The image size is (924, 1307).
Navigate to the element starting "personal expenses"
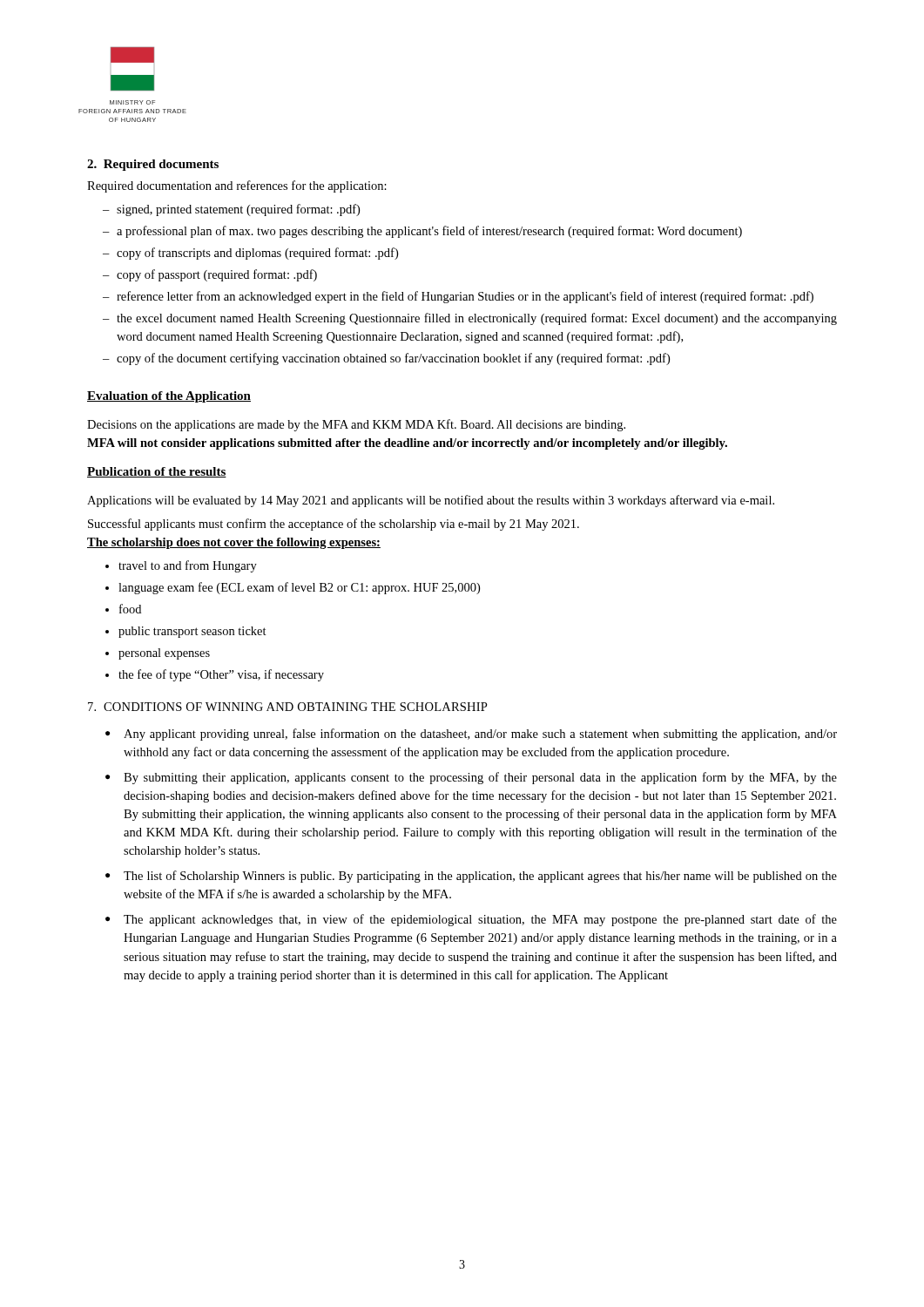164,653
